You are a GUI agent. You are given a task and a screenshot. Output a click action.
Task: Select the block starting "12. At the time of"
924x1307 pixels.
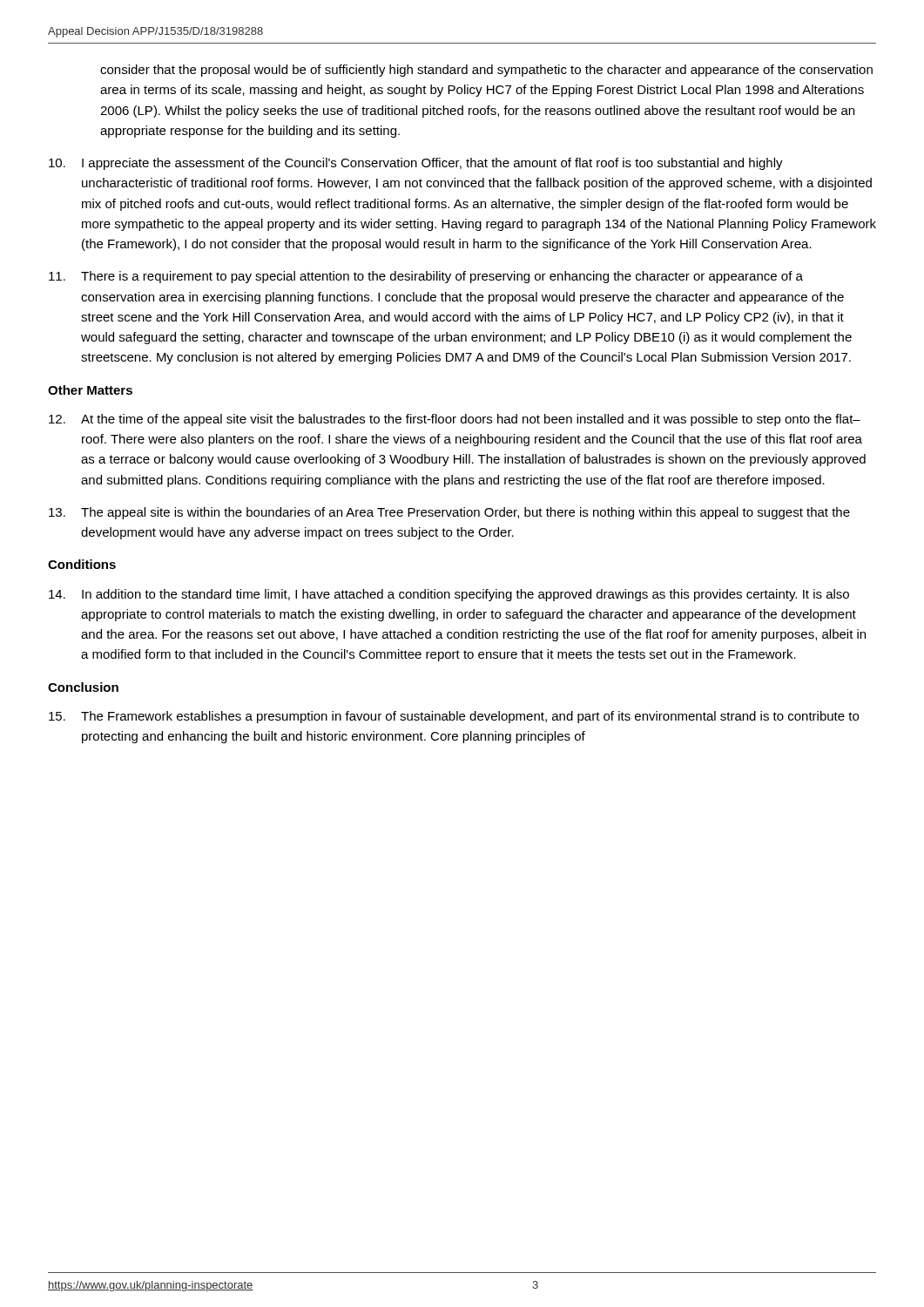click(462, 449)
